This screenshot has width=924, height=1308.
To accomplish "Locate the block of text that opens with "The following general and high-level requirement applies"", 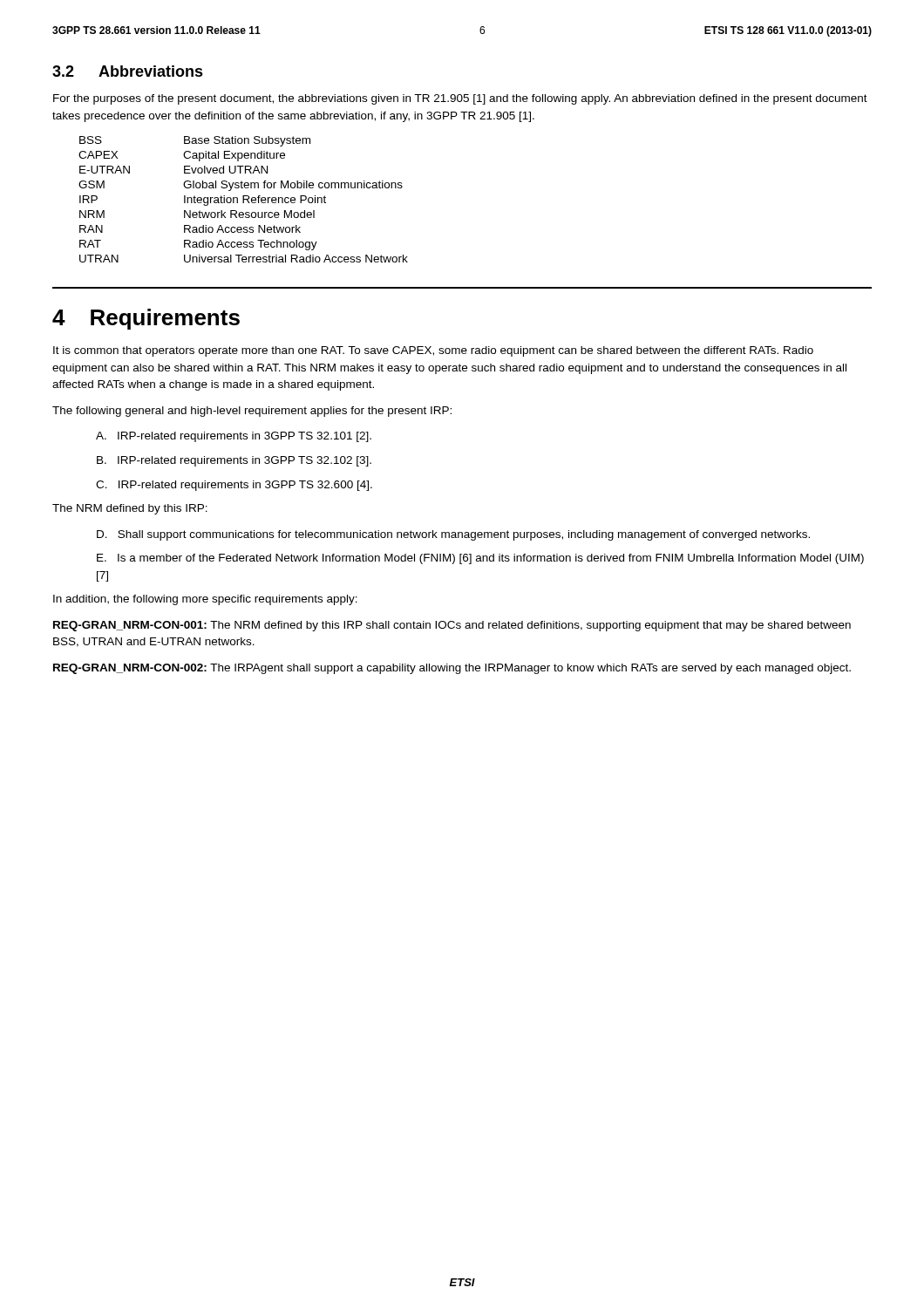I will pyautogui.click(x=252, y=410).
